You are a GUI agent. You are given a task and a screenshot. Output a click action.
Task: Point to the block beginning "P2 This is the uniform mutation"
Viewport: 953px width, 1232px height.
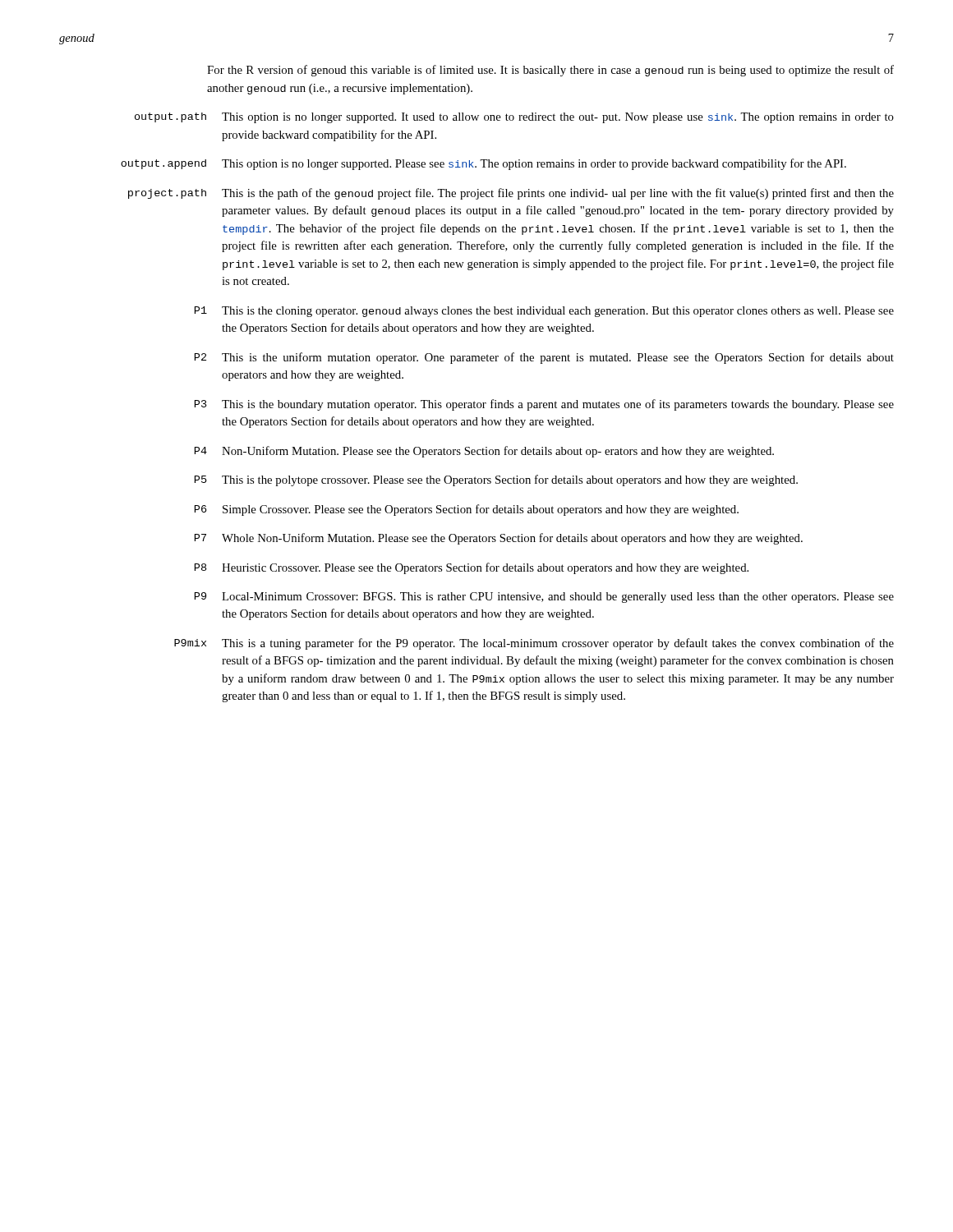476,367
